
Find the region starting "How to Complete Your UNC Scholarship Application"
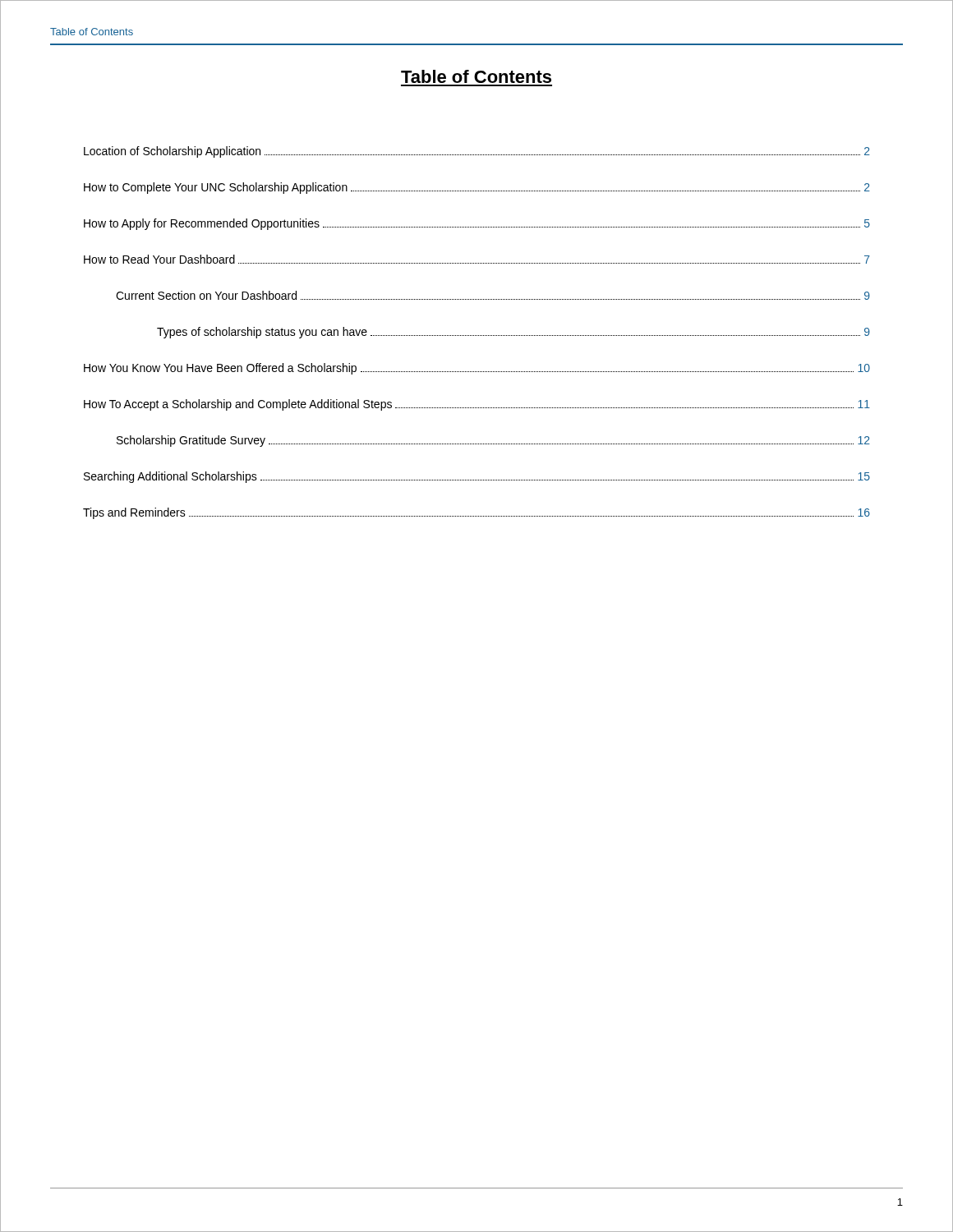476,187
